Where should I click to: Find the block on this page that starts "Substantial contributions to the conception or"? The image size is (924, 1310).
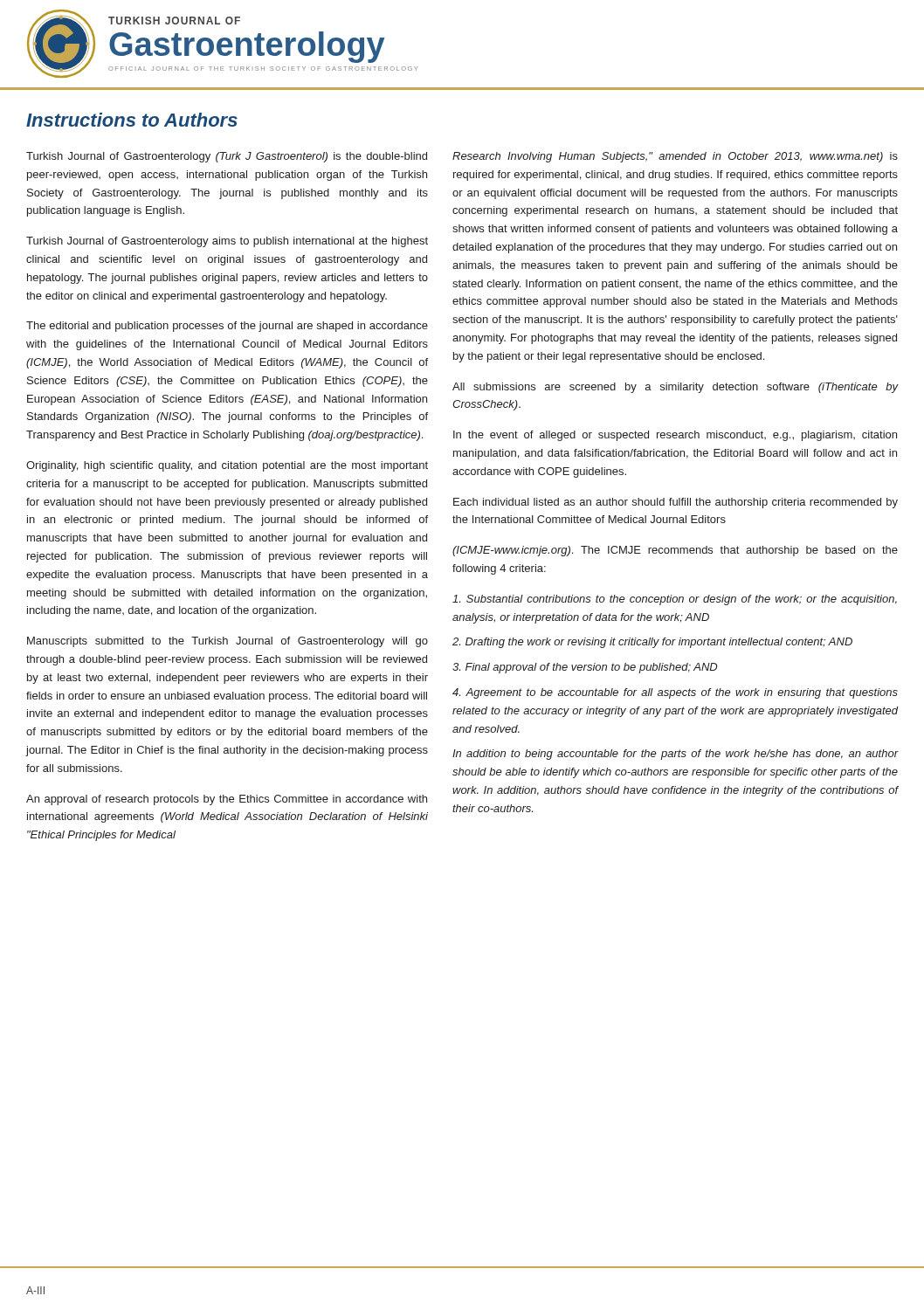(x=675, y=608)
